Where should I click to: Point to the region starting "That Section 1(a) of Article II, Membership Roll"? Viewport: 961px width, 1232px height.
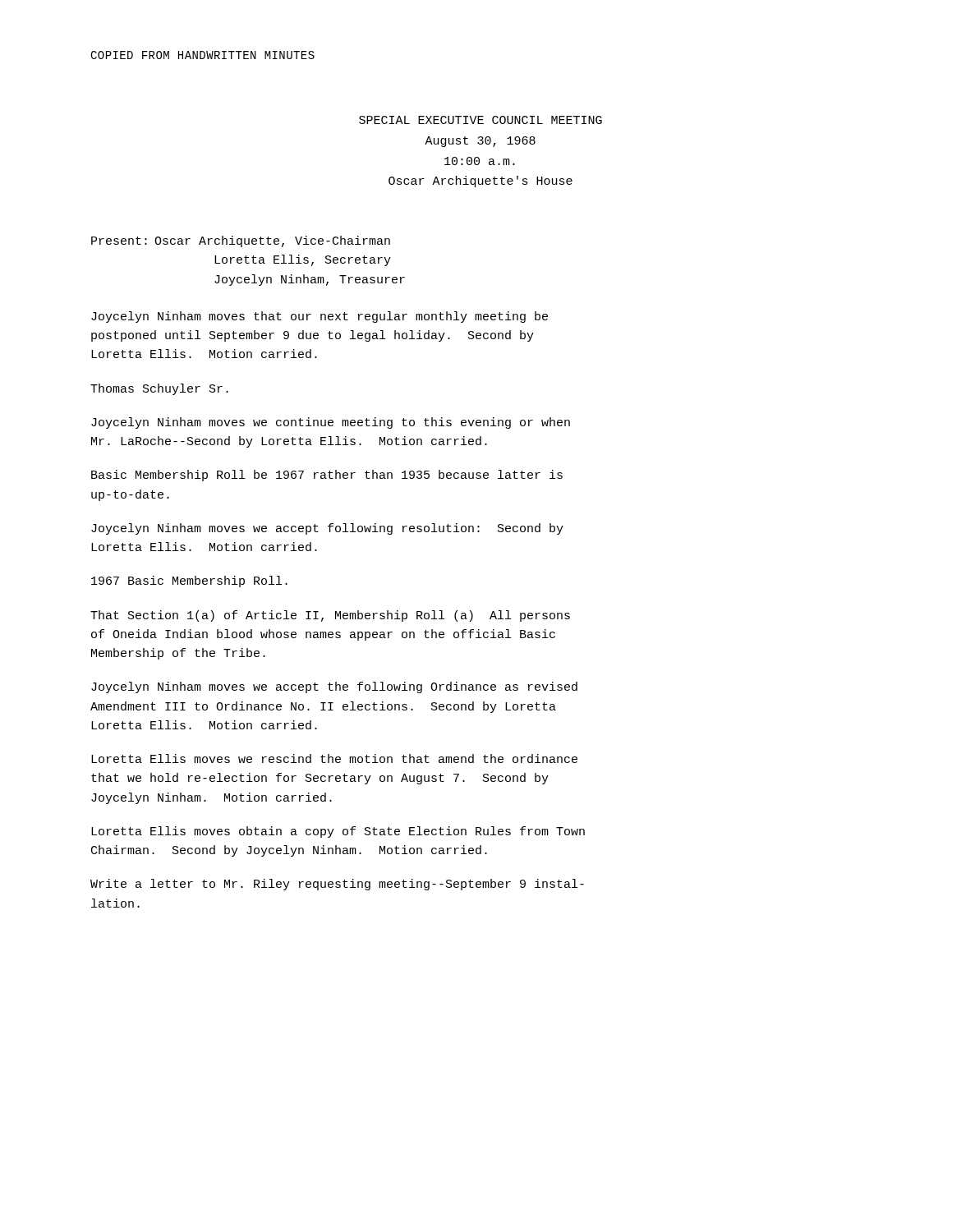[x=331, y=635]
